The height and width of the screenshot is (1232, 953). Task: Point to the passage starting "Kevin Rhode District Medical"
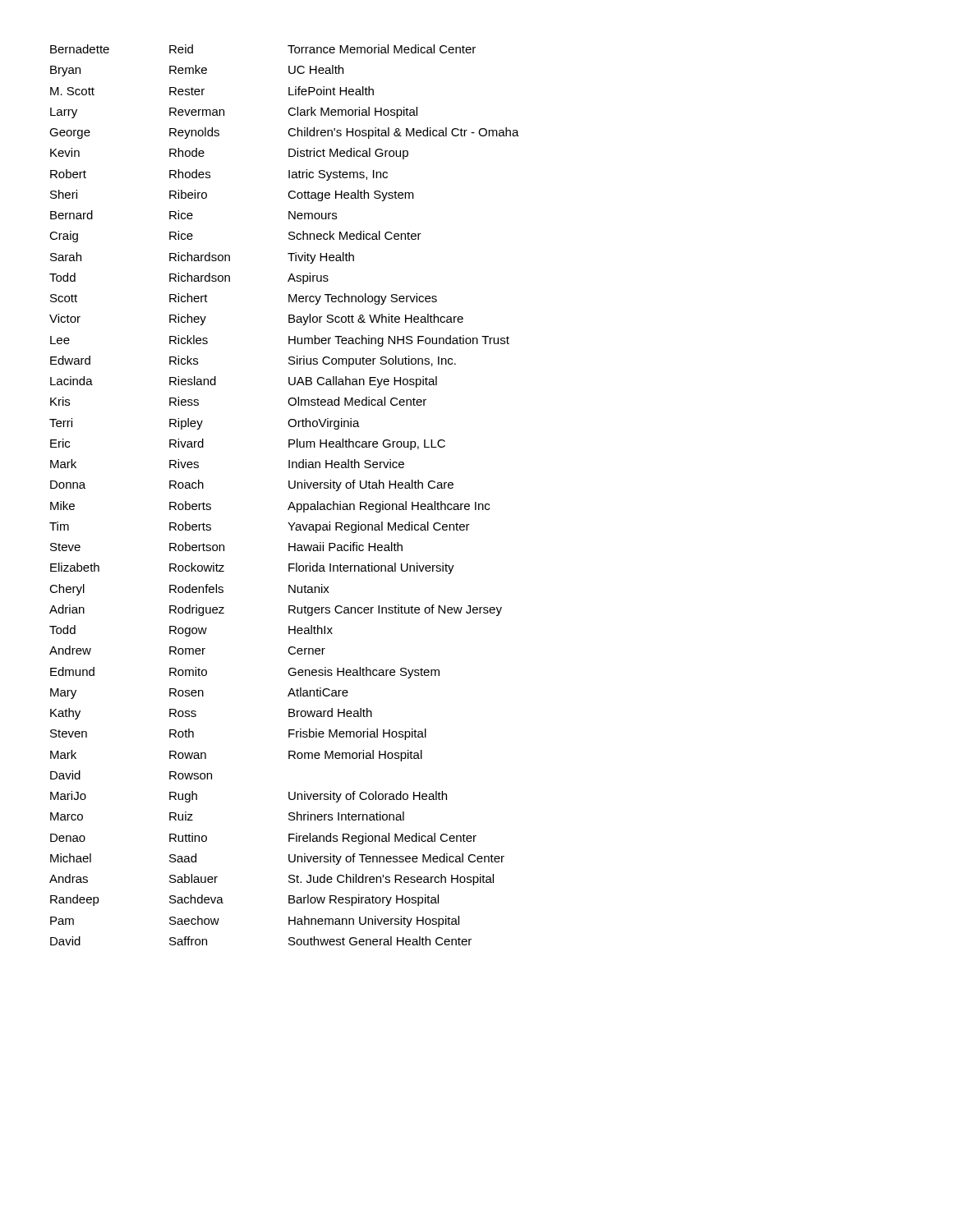click(x=61, y=153)
